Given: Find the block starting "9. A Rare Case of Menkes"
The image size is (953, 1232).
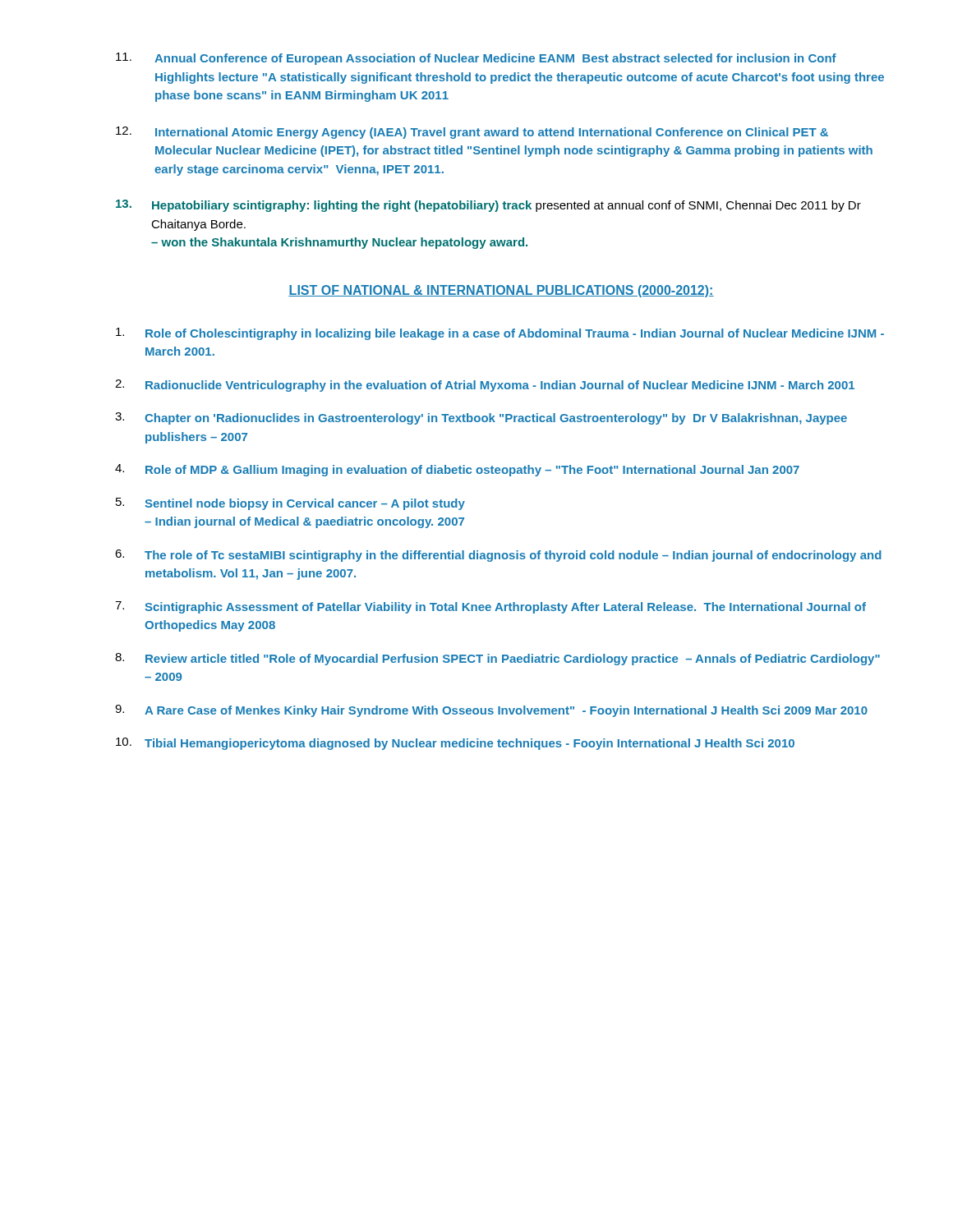Looking at the screenshot, I should (x=501, y=710).
